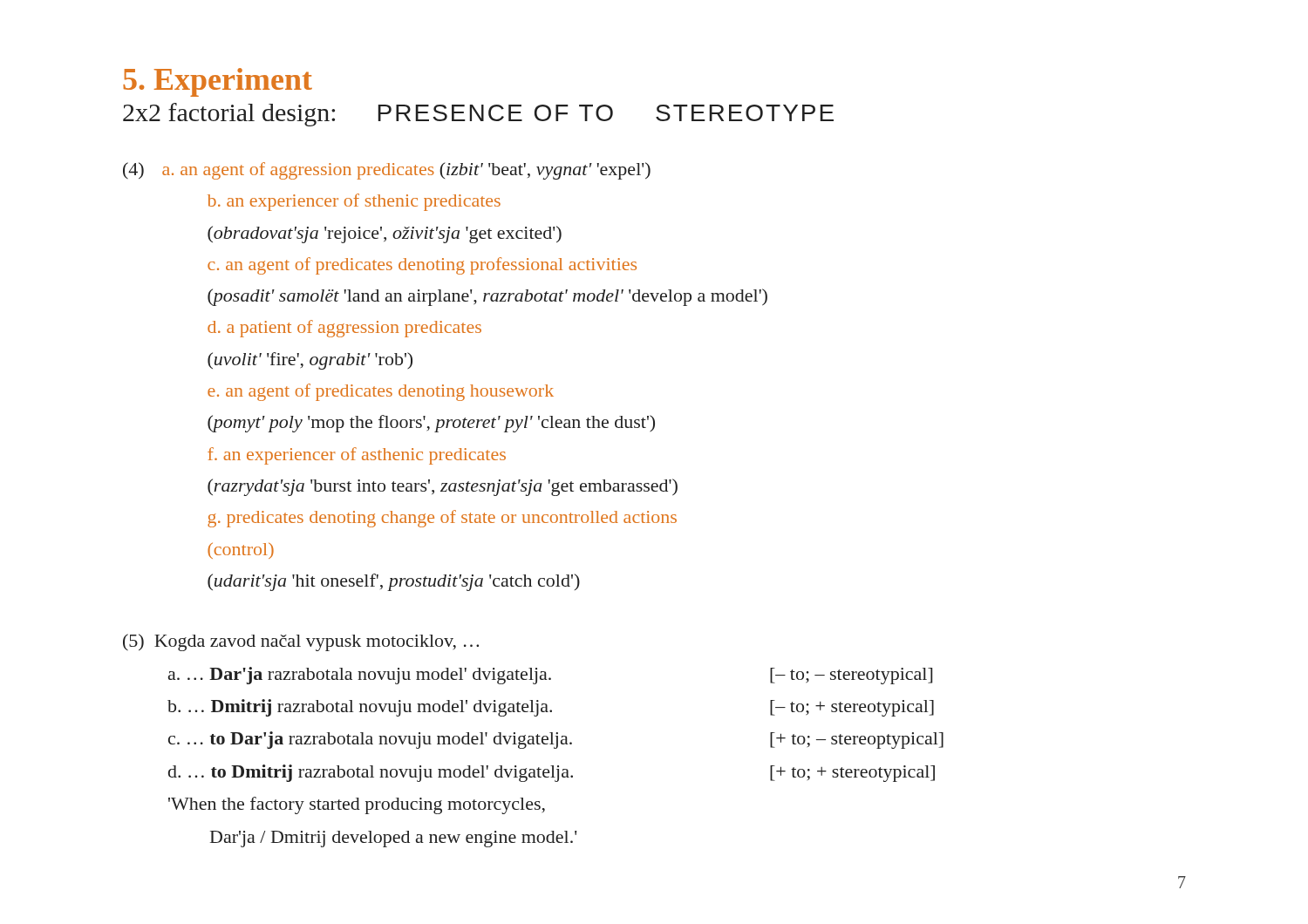The image size is (1308, 924).
Task: Select the text starting "5. Experiment"
Action: coord(217,79)
